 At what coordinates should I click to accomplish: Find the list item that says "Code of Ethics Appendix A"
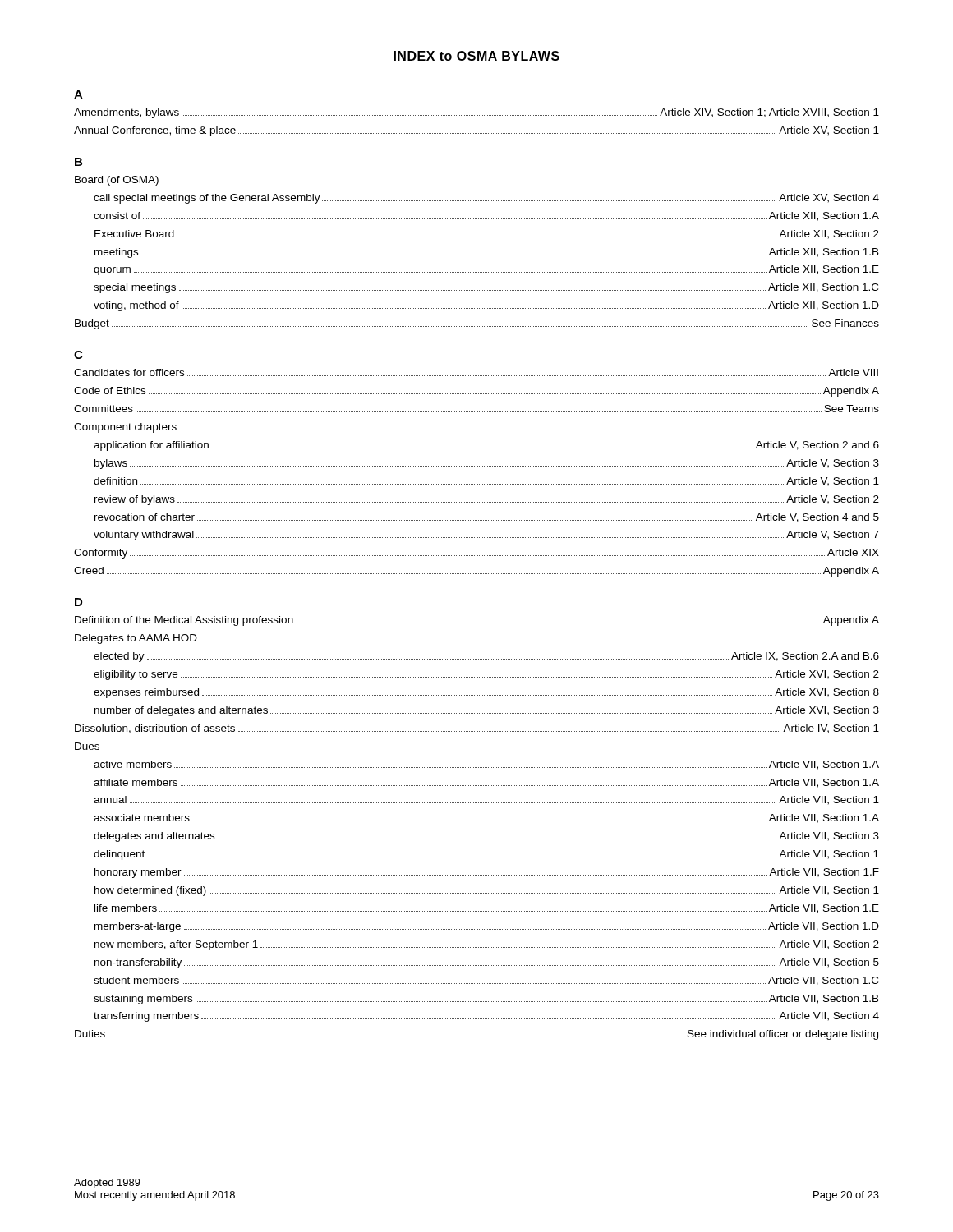coord(476,391)
